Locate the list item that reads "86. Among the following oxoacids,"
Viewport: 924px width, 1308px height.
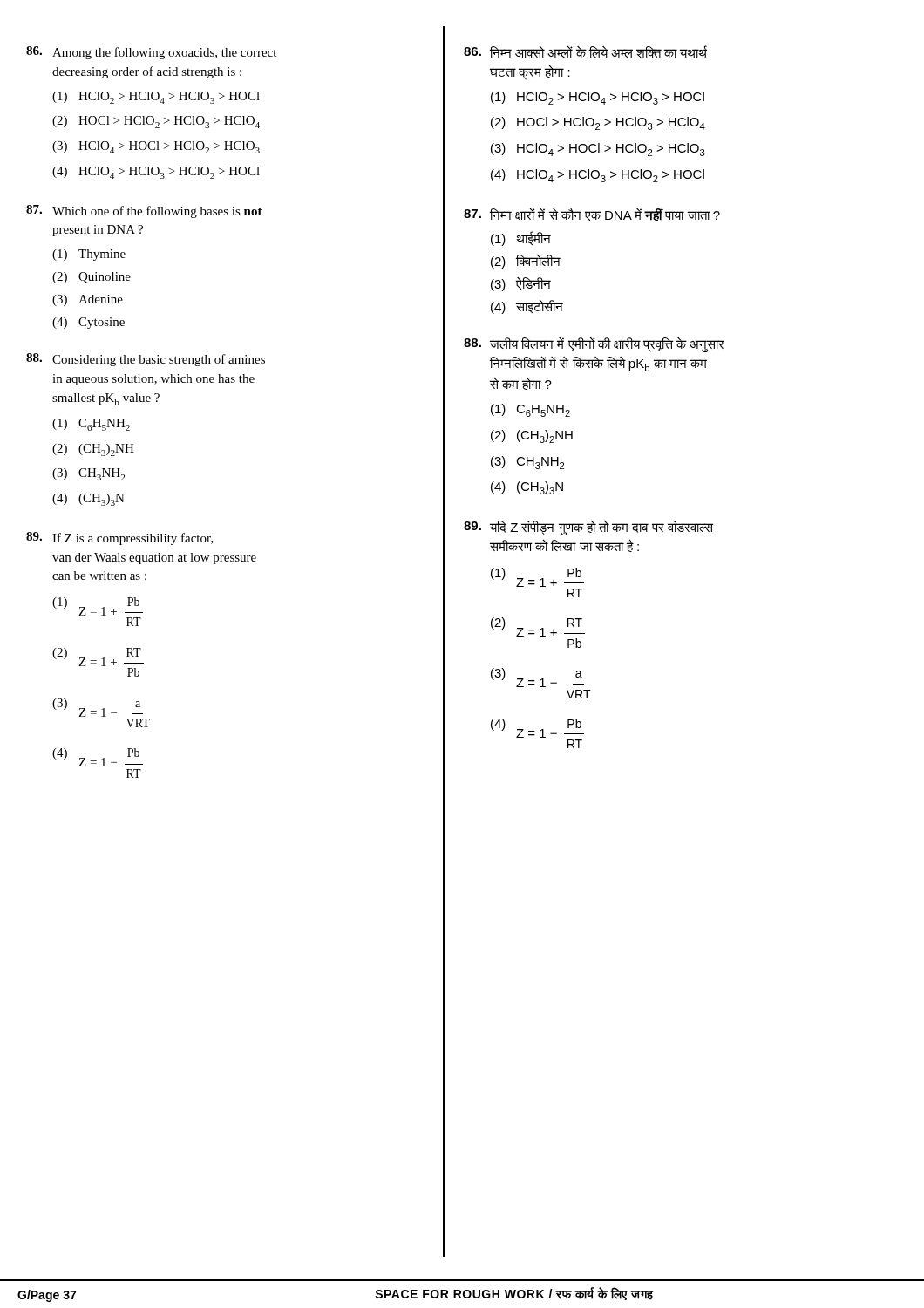pyautogui.click(x=227, y=113)
